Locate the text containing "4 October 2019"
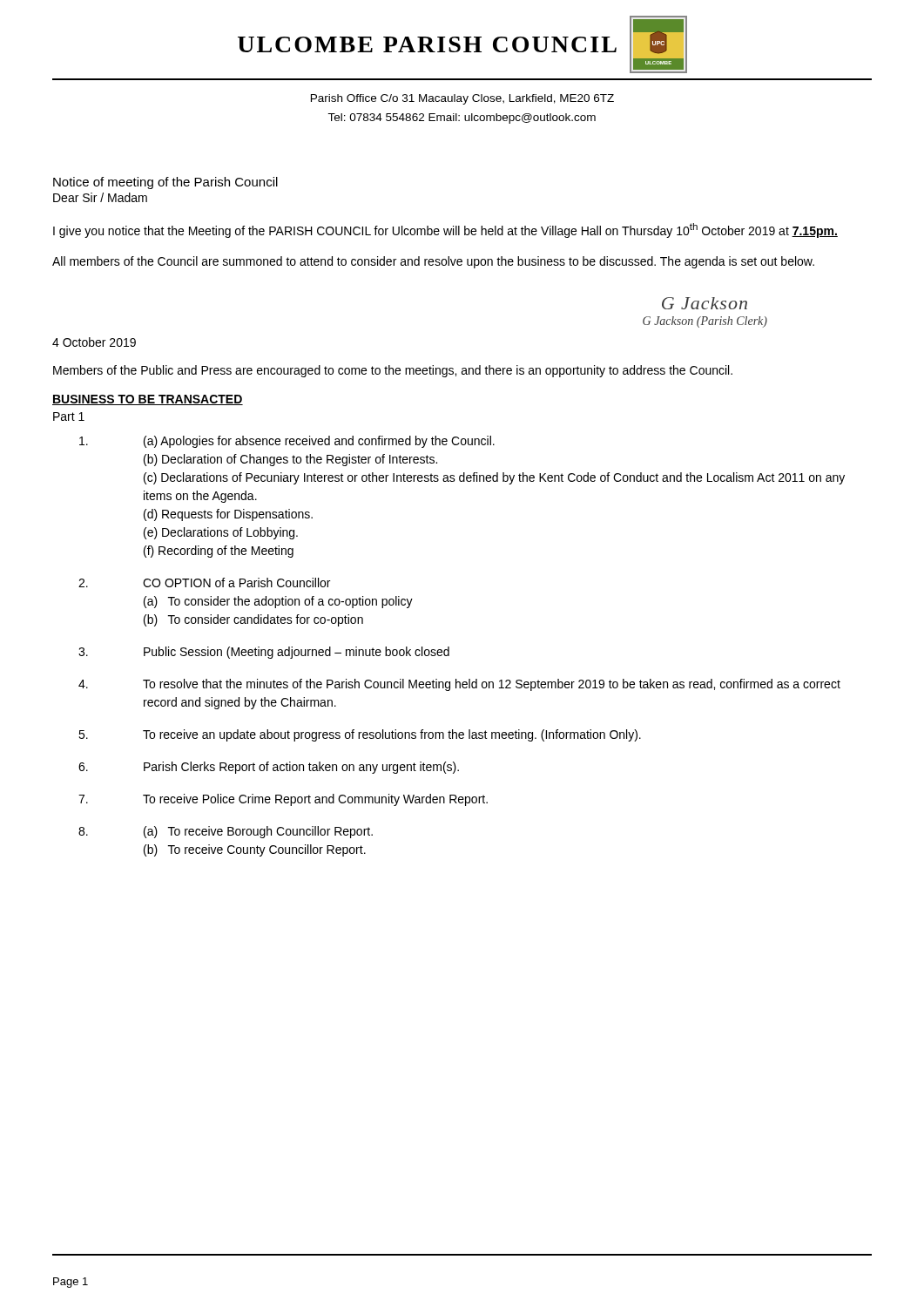The height and width of the screenshot is (1307, 924). 94,342
